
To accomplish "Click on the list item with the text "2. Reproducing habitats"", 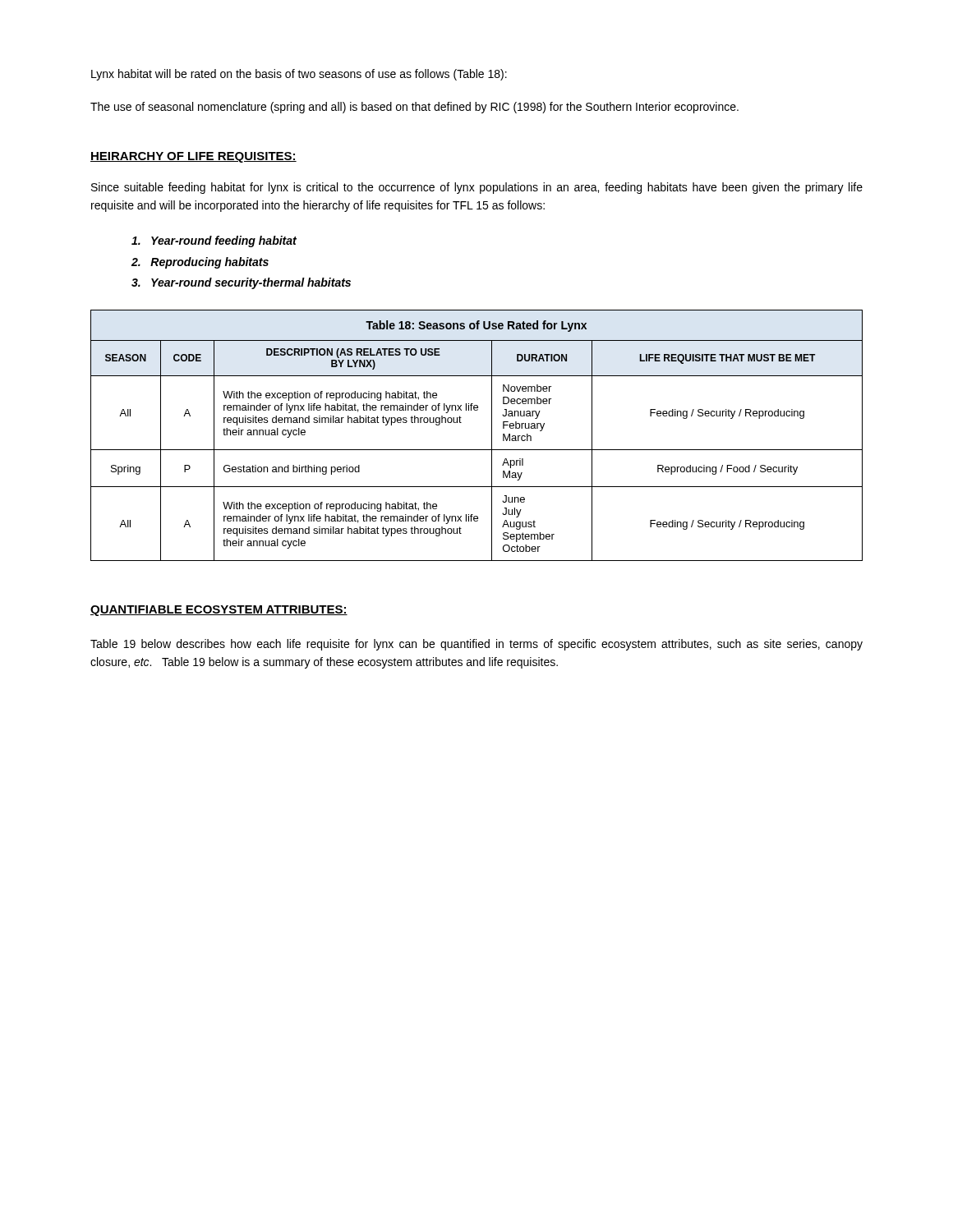I will pyautogui.click(x=200, y=262).
